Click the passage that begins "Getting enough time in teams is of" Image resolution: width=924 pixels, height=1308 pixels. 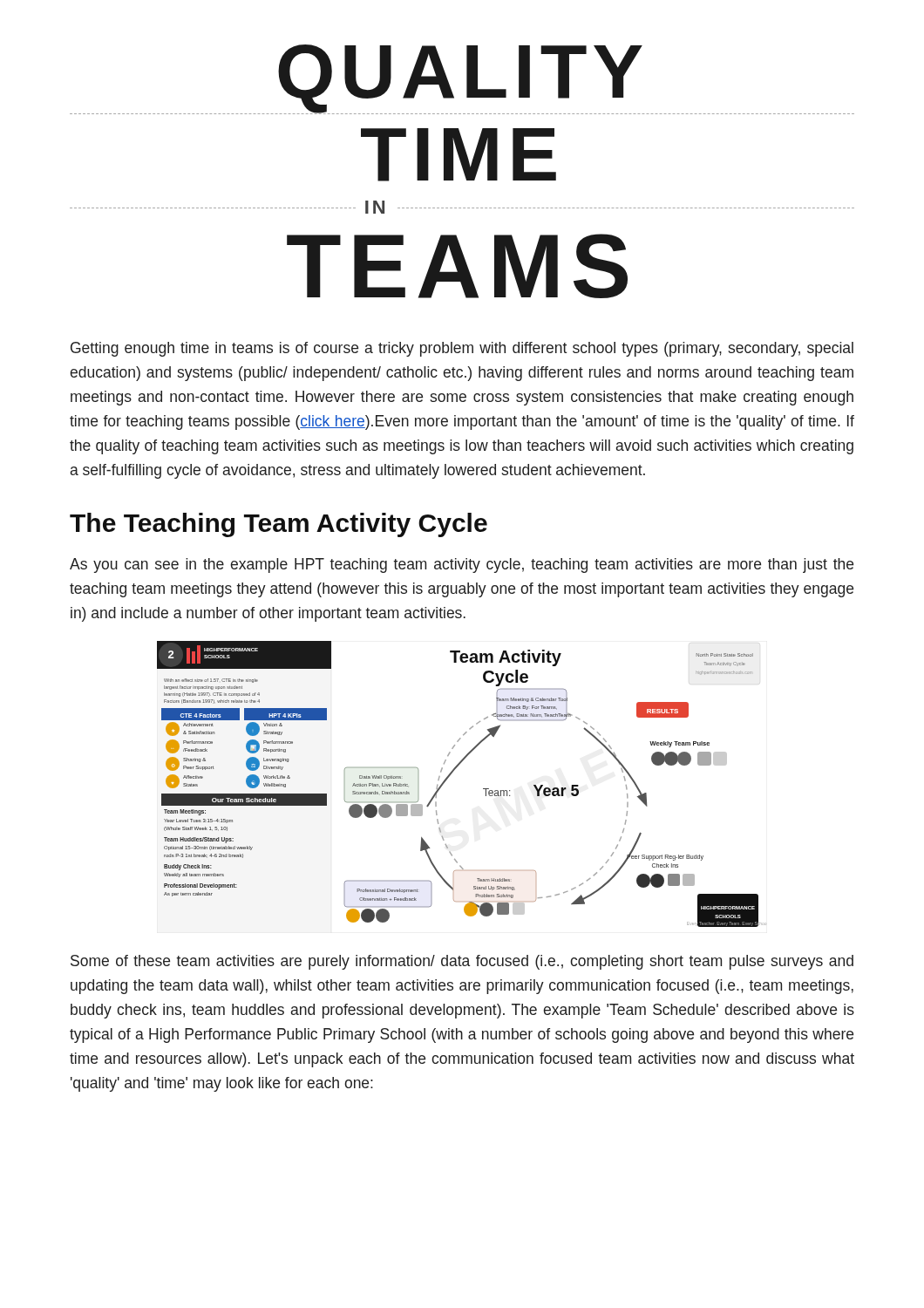462,409
